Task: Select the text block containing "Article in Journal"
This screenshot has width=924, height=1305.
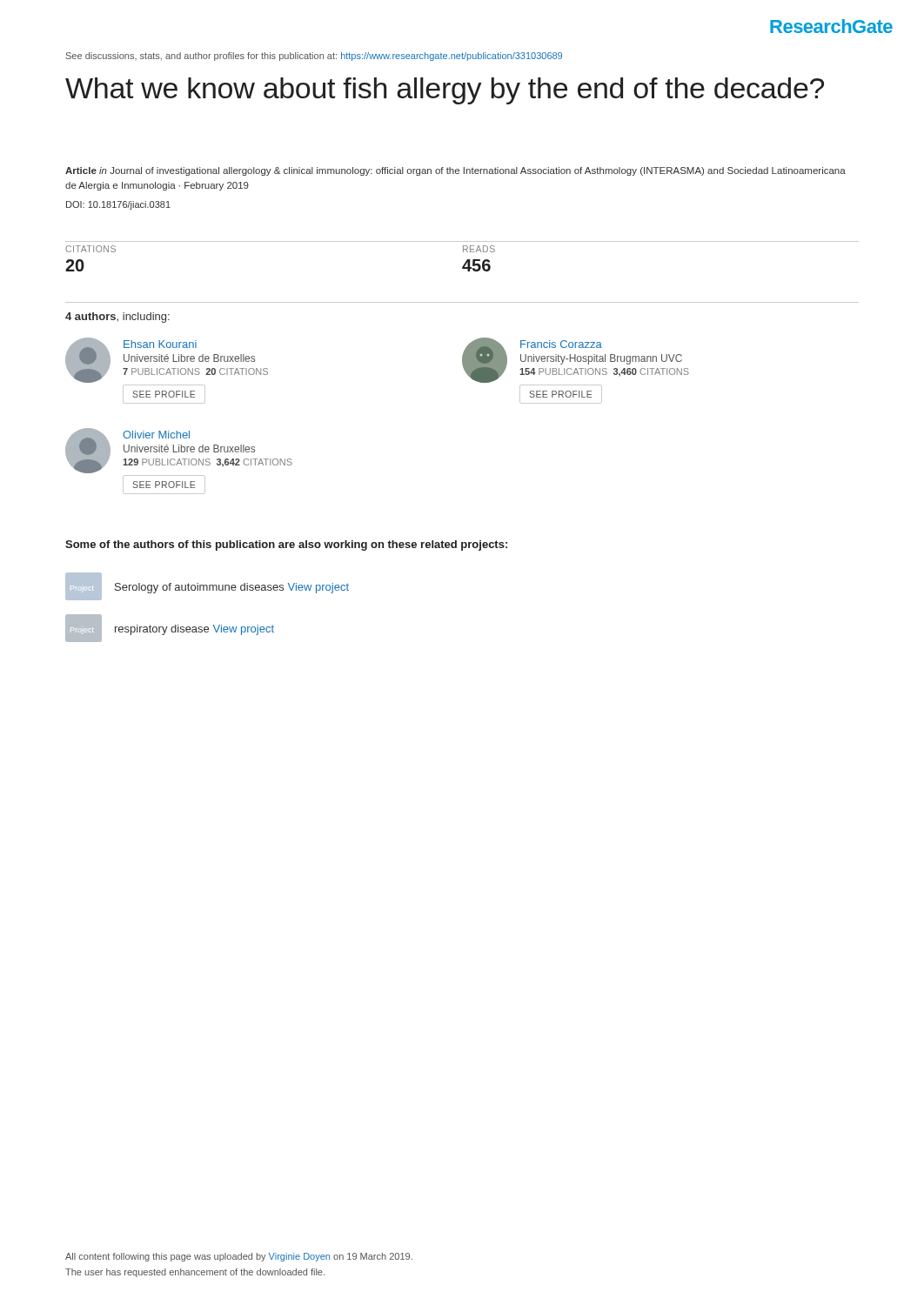Action: [x=455, y=171]
